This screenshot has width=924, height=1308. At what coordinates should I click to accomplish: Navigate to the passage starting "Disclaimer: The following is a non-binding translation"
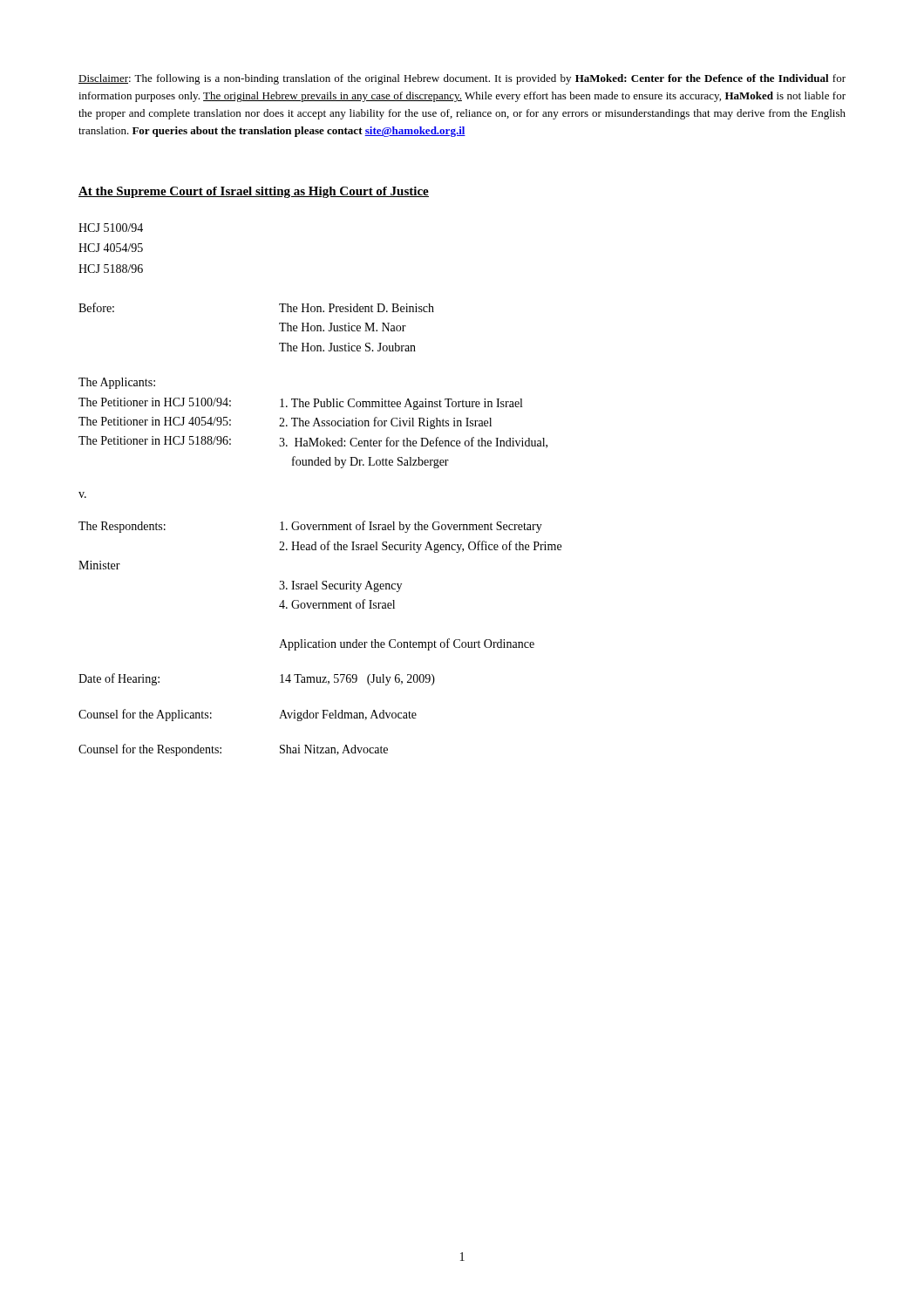(x=462, y=104)
